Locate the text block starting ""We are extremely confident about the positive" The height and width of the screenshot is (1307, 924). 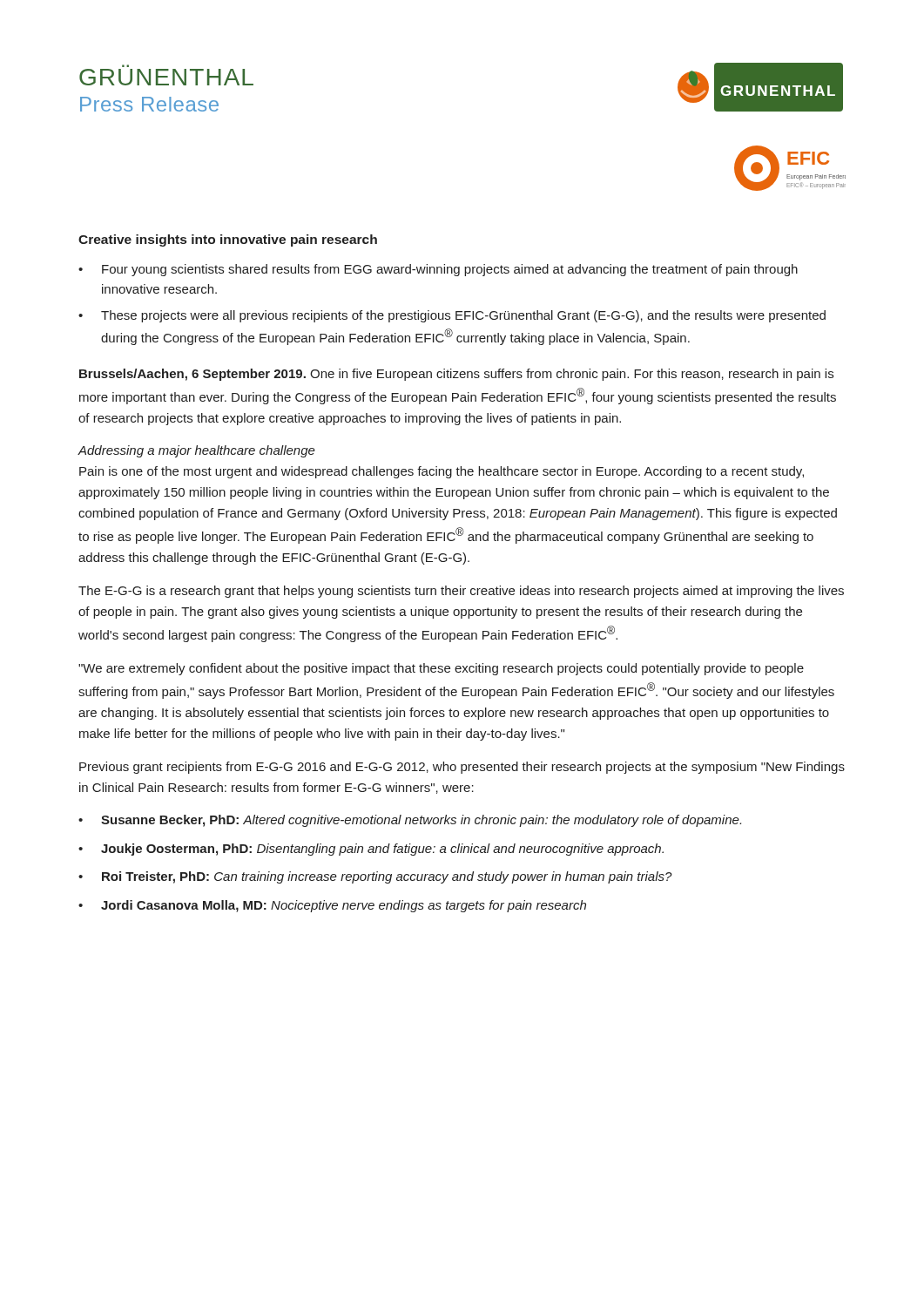pyautogui.click(x=456, y=701)
